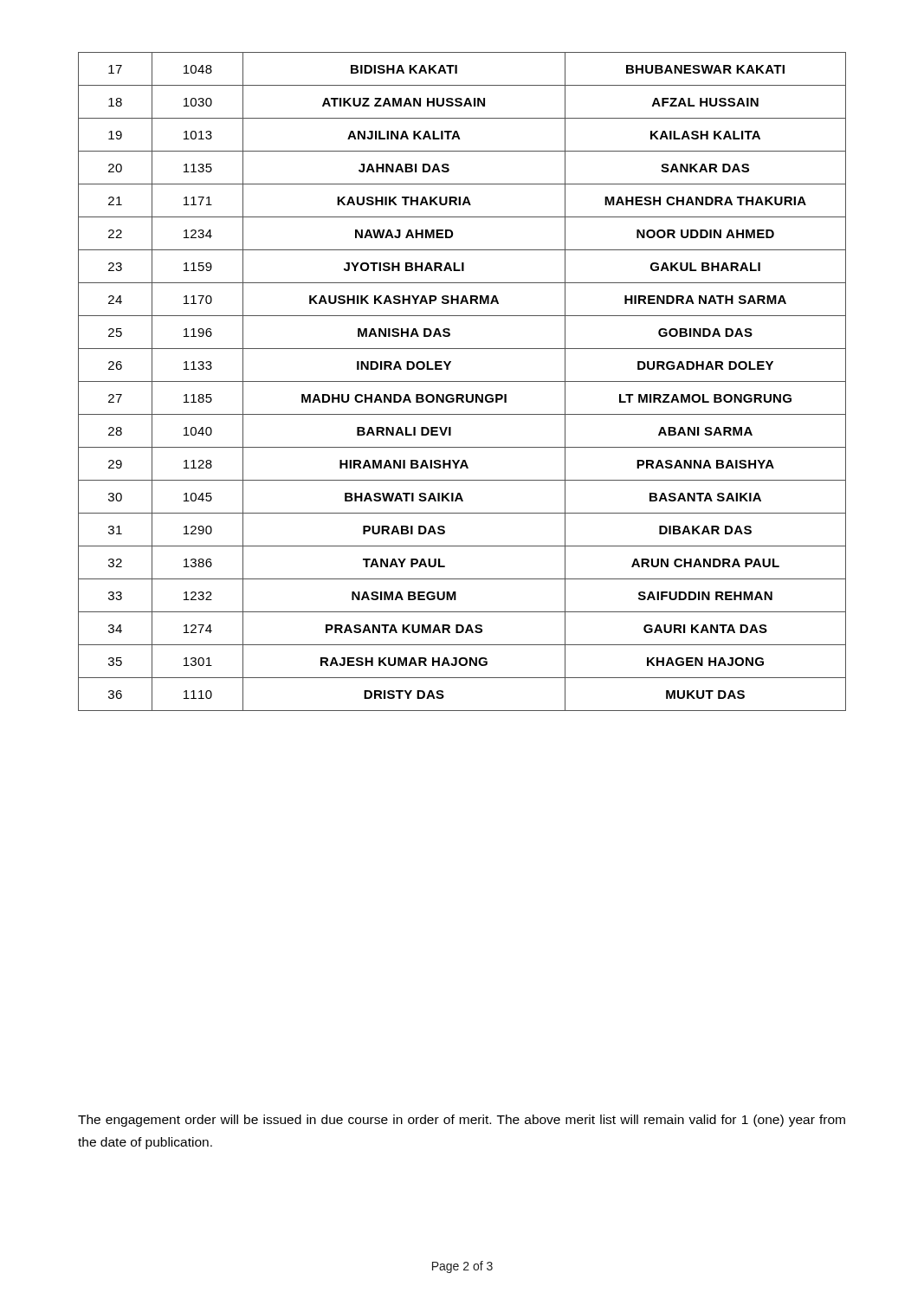The image size is (924, 1299).
Task: Click on the table containing "DURGADHAR DOLEY"
Action: point(462,381)
